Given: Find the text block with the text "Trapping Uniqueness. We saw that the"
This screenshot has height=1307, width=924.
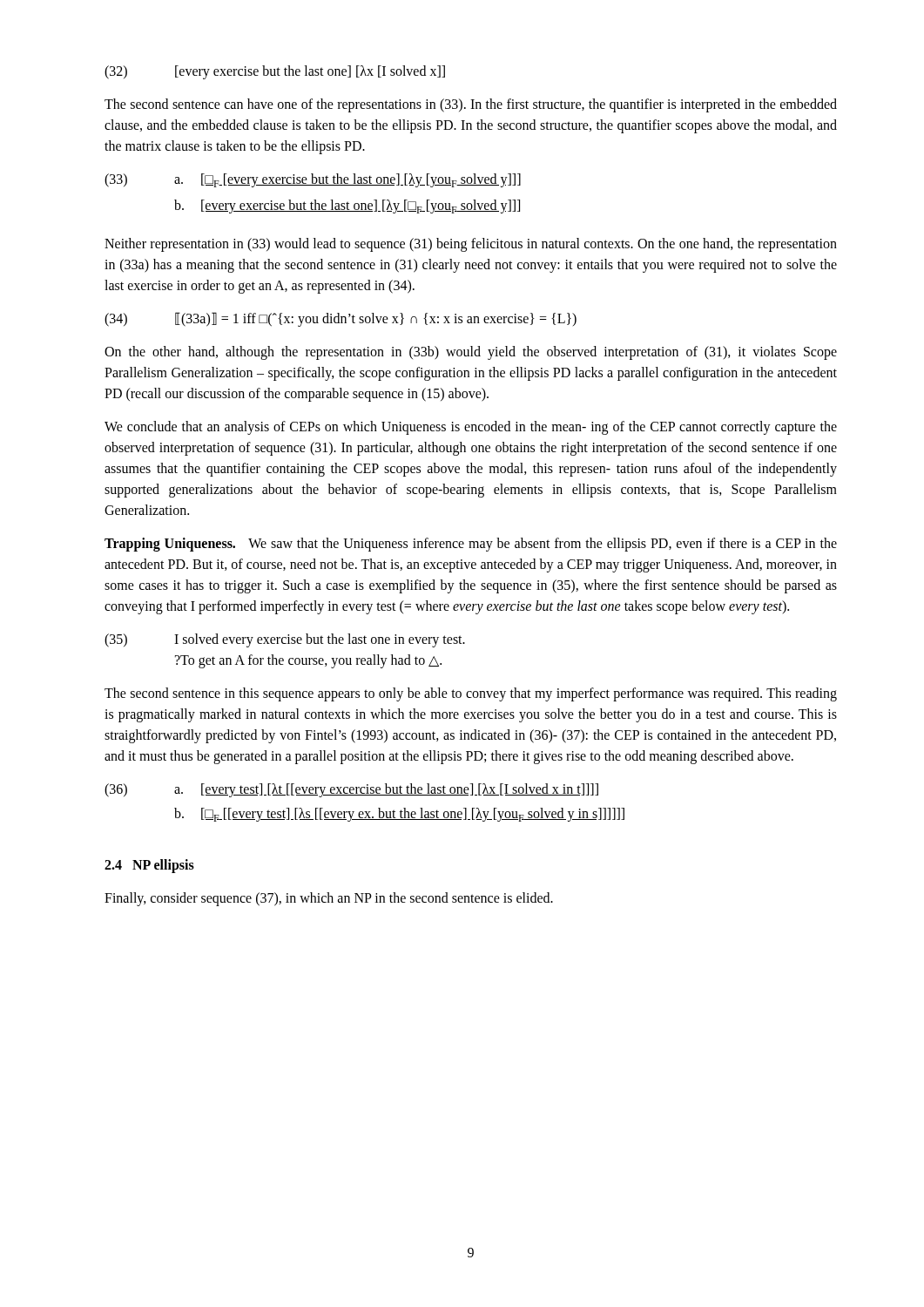Looking at the screenshot, I should 471,575.
